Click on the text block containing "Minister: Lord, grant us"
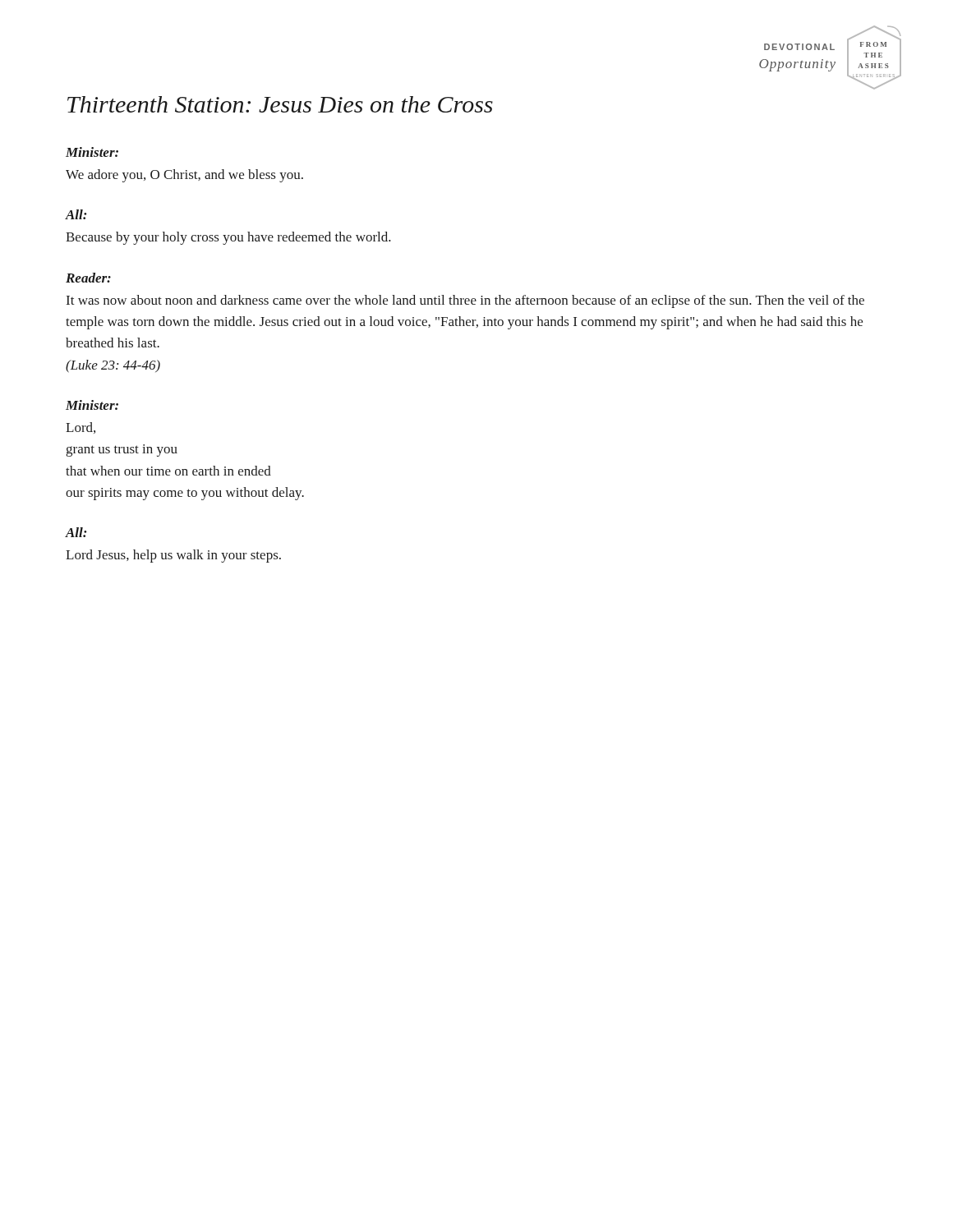 pyautogui.click(x=92, y=405)
